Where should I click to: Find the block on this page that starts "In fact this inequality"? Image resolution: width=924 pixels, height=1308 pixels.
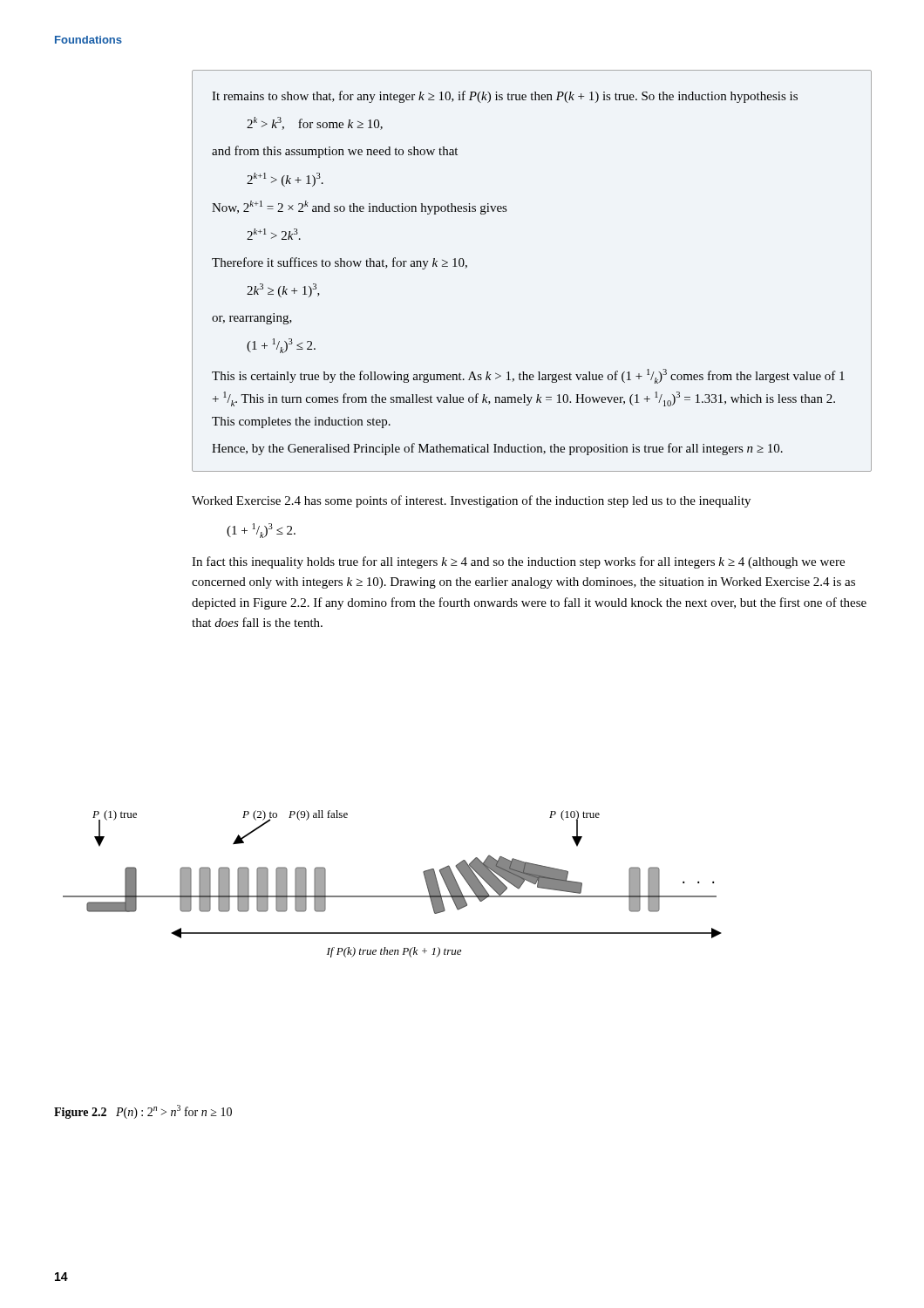click(x=529, y=592)
